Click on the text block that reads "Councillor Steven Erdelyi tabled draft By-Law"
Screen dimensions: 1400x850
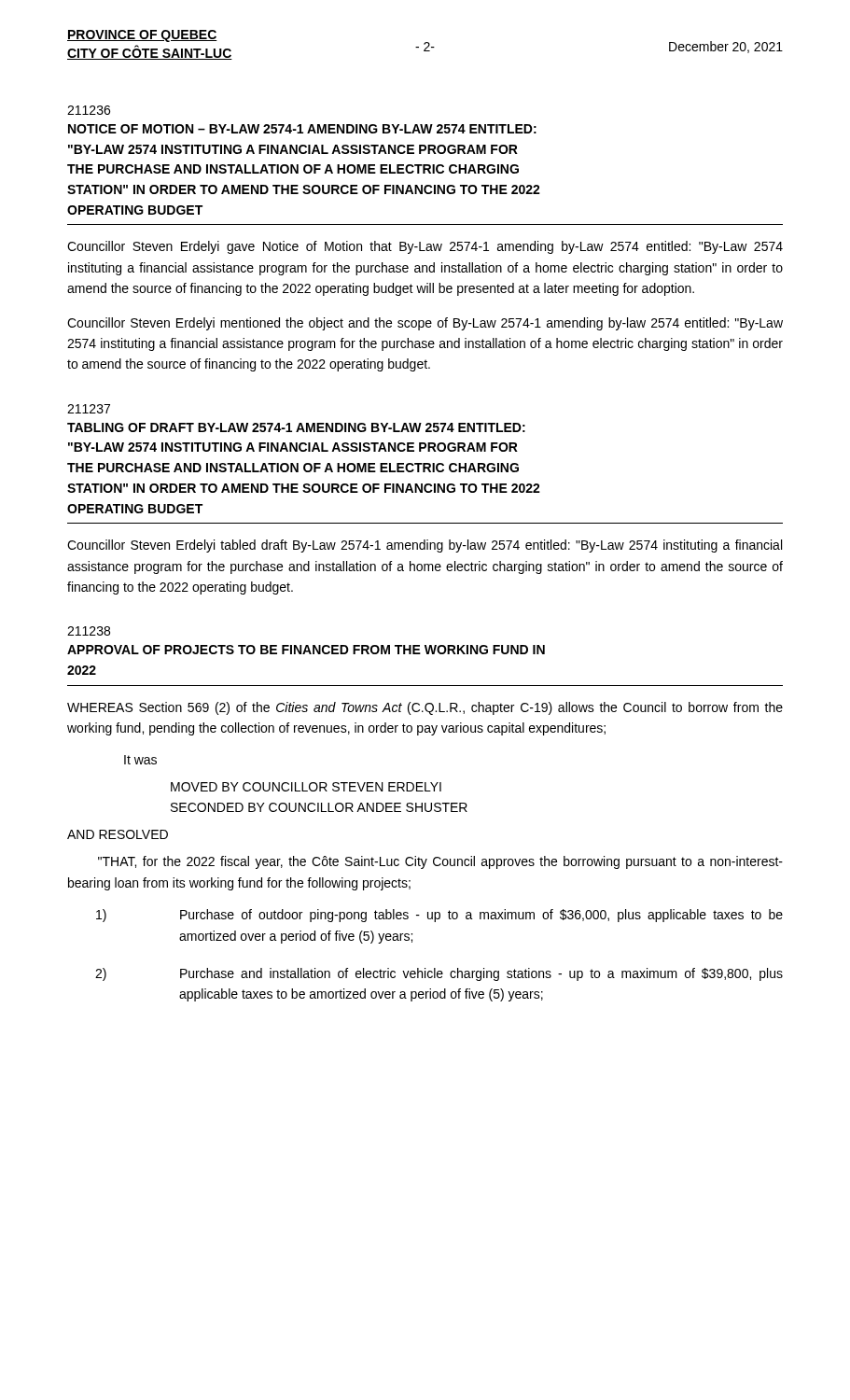point(425,566)
